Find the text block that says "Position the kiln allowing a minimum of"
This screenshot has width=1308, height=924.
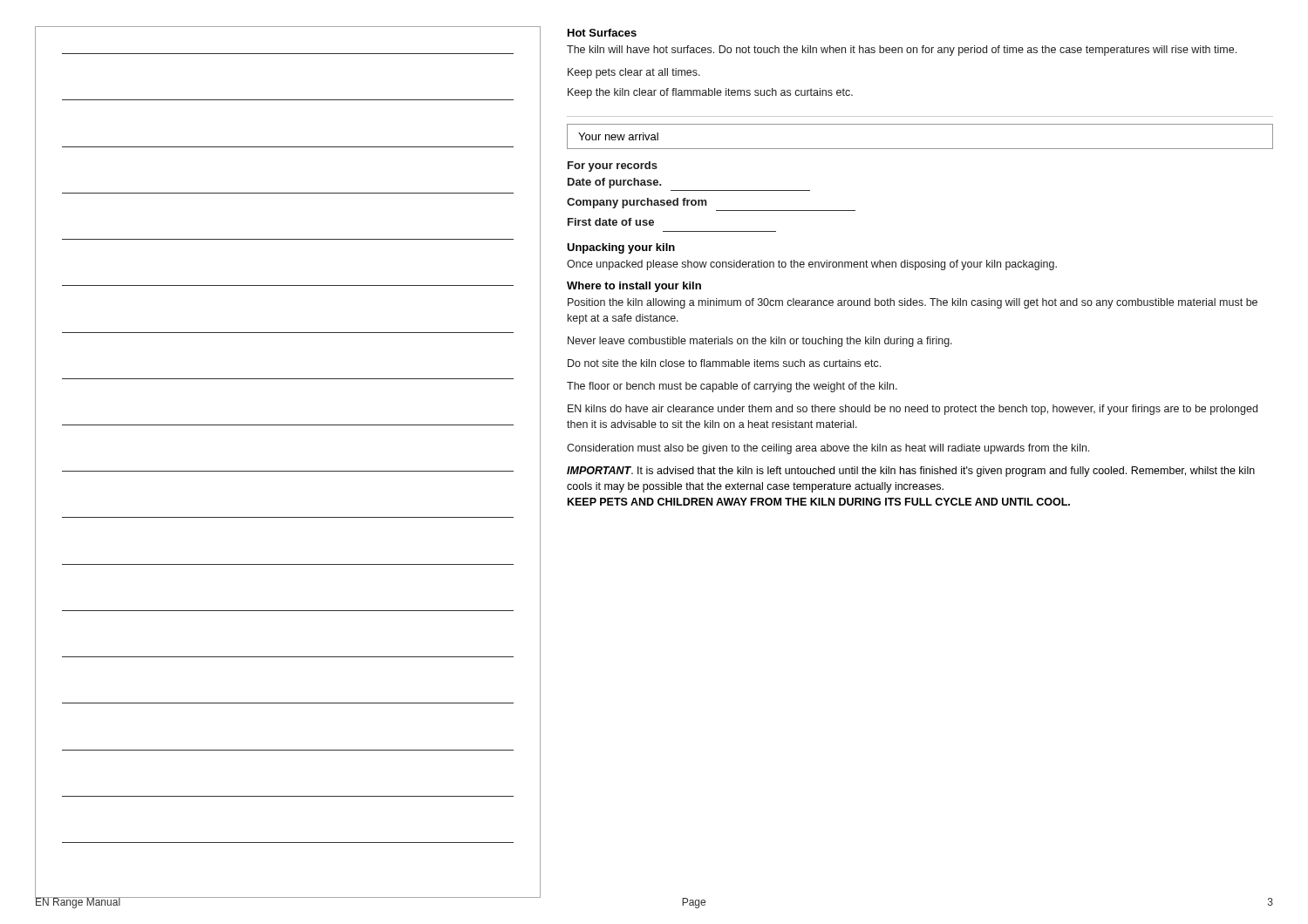coord(912,310)
